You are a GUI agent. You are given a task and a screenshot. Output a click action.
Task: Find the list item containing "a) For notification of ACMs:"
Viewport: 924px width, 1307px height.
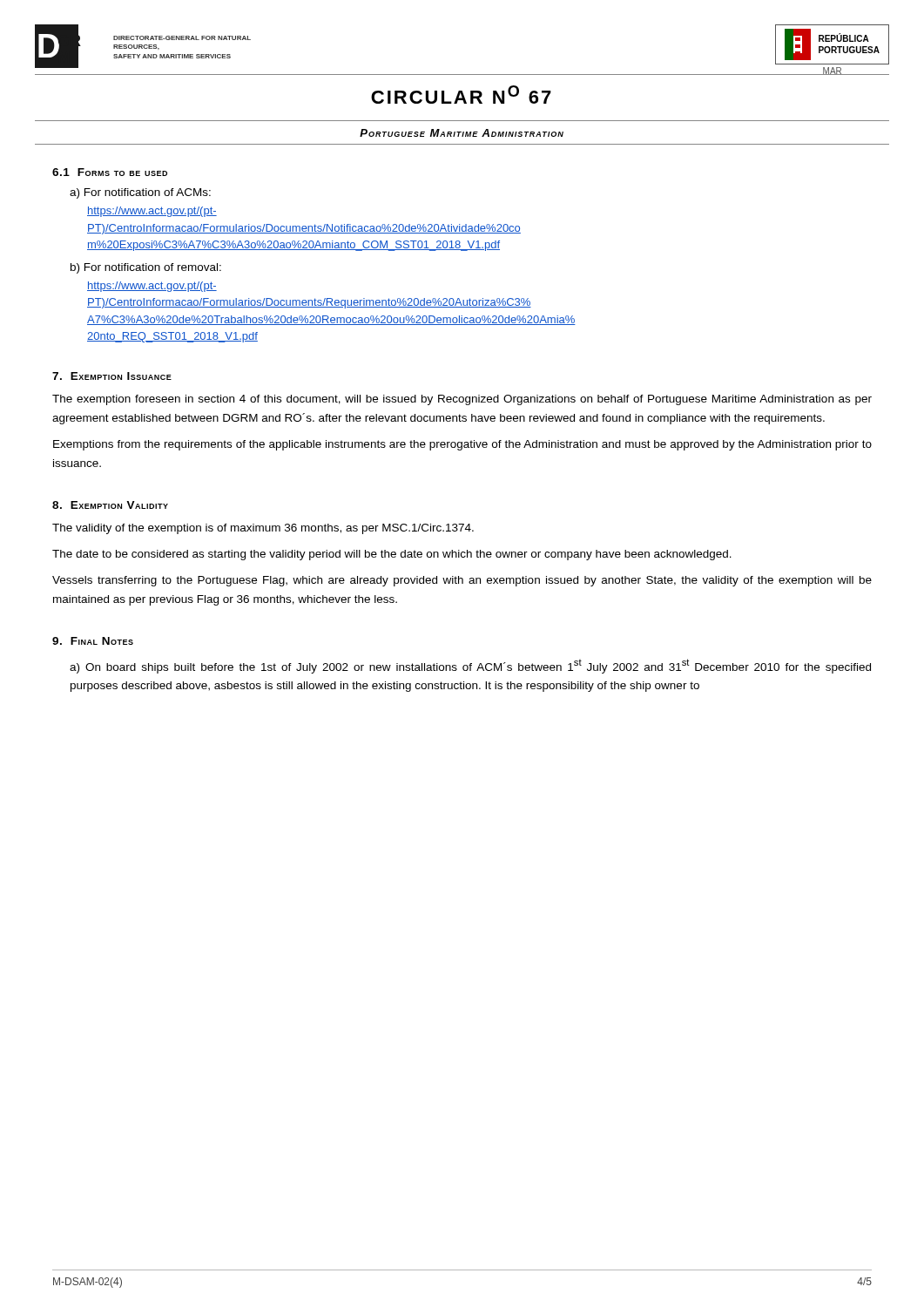tap(141, 192)
